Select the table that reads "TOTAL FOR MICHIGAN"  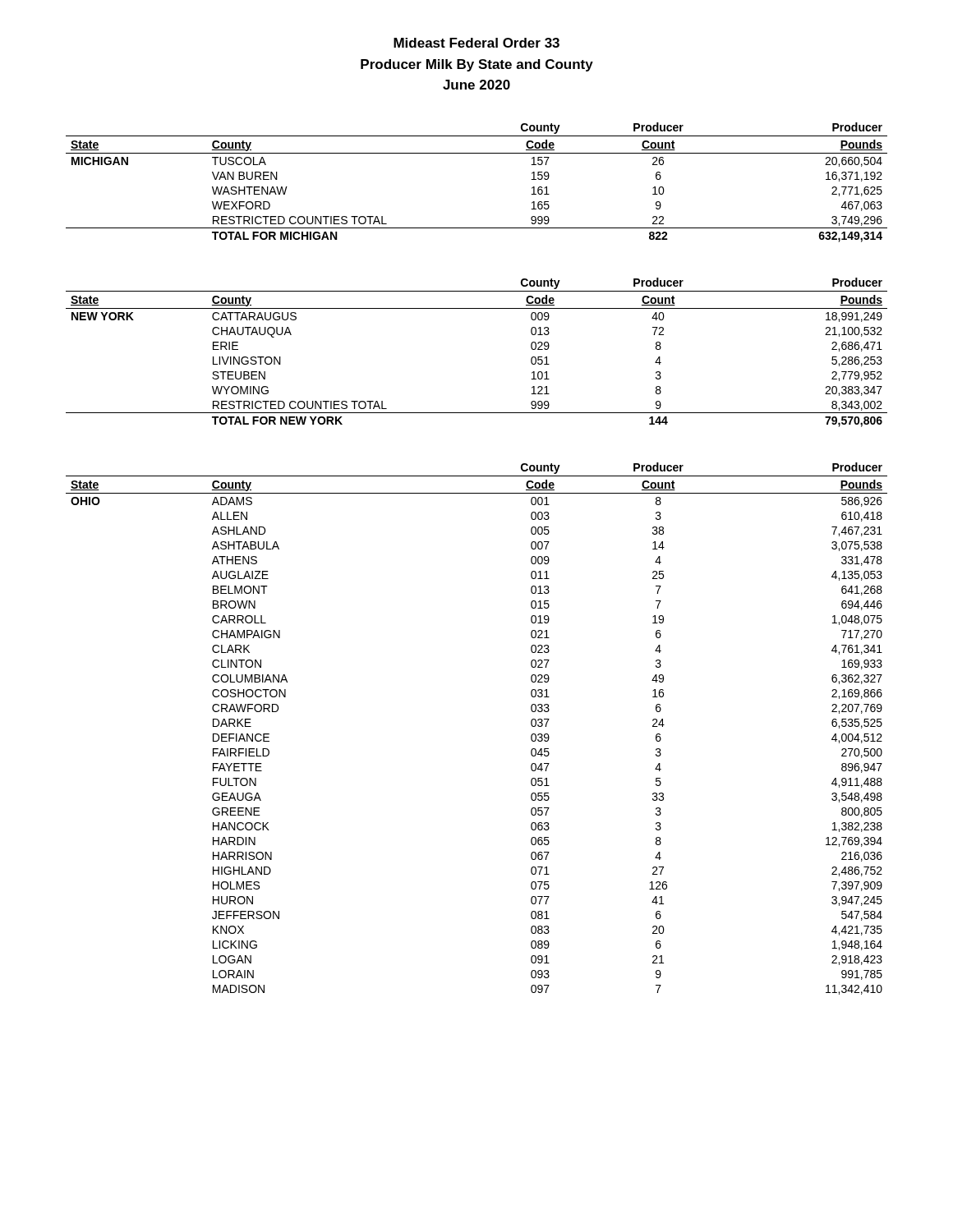[476, 181]
